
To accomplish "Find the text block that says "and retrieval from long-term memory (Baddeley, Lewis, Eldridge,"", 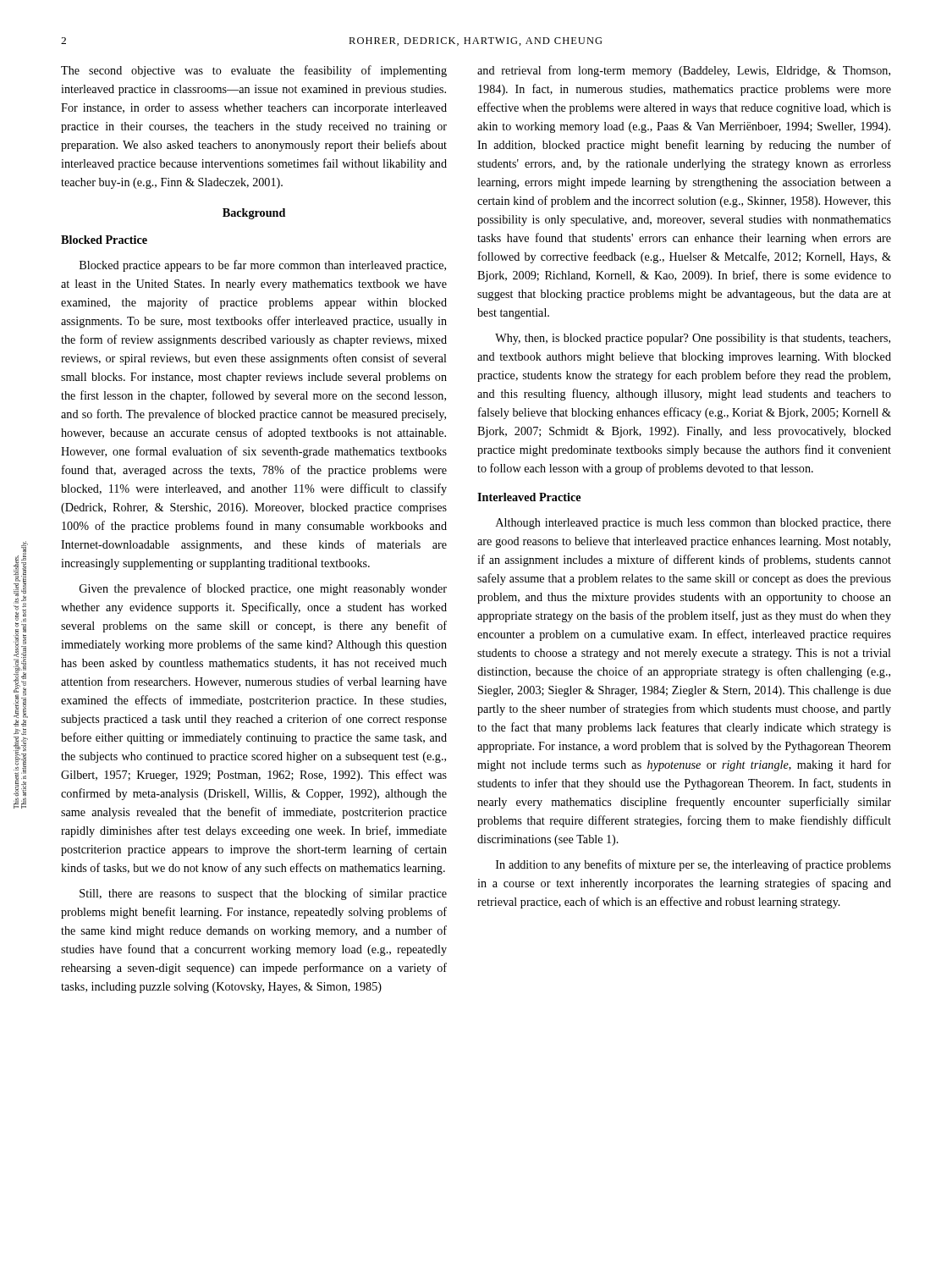I will (x=684, y=269).
